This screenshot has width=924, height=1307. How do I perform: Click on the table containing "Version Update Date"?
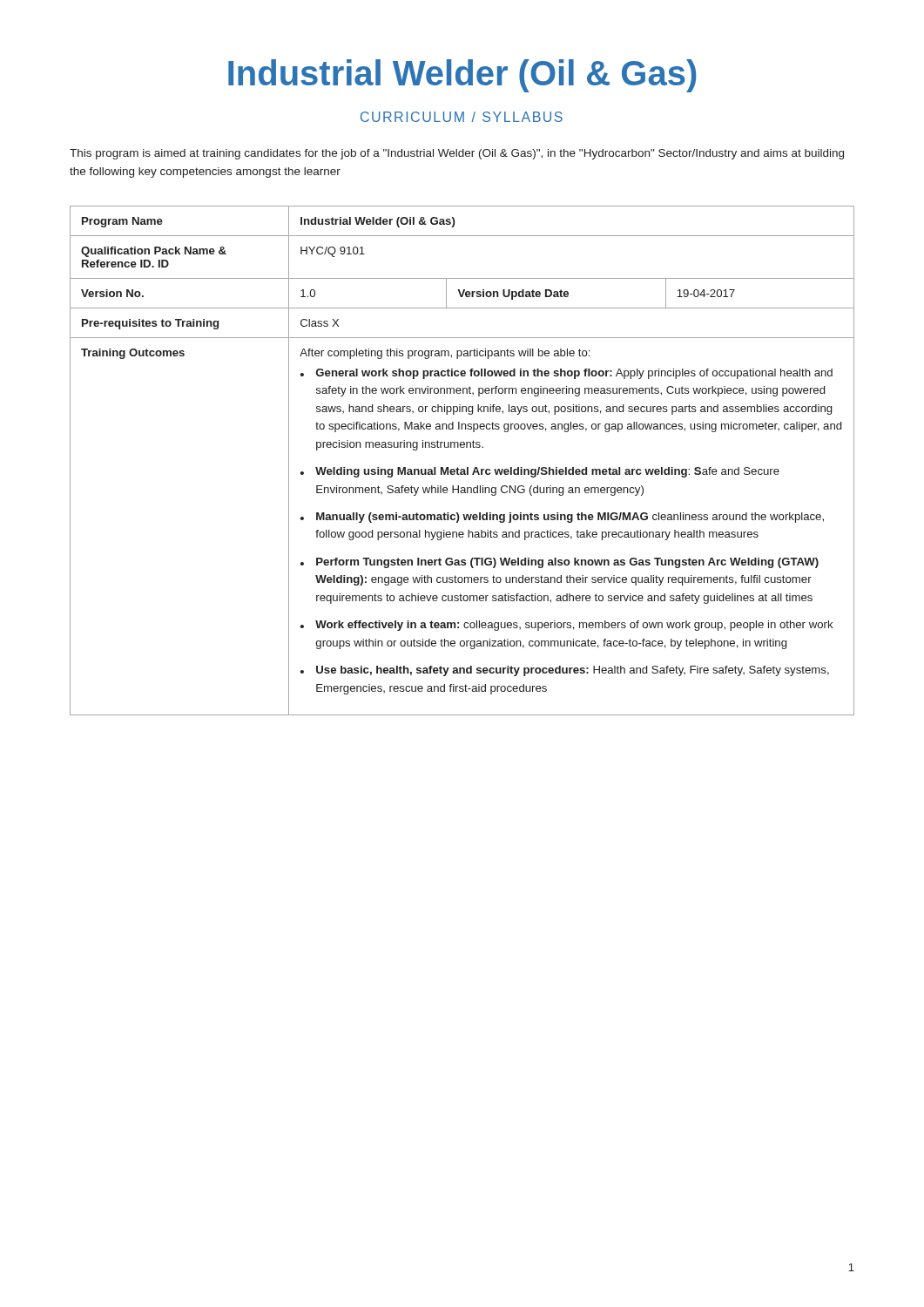[462, 460]
